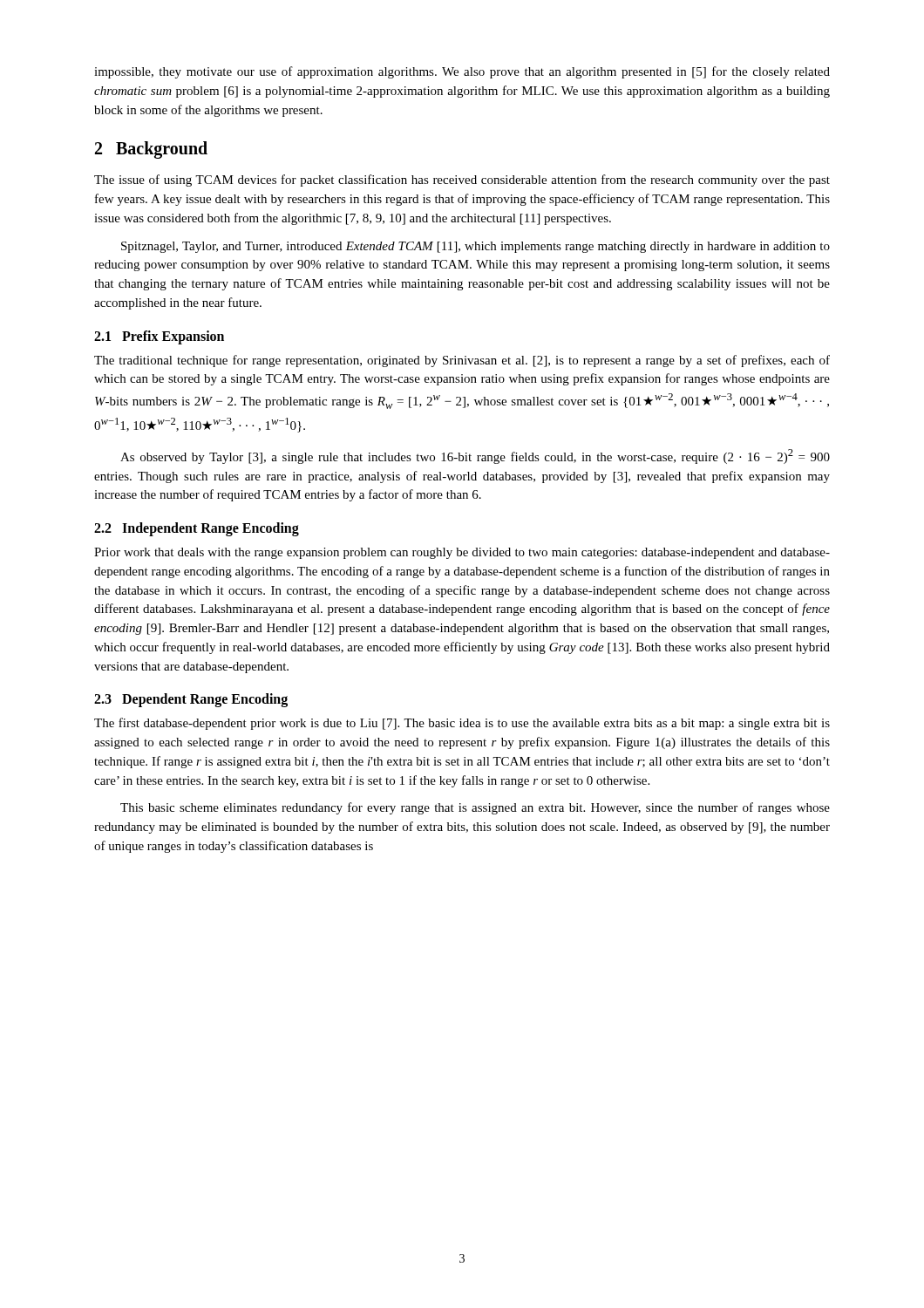924x1308 pixels.
Task: Navigate to the region starting "2 Background"
Action: click(x=151, y=150)
